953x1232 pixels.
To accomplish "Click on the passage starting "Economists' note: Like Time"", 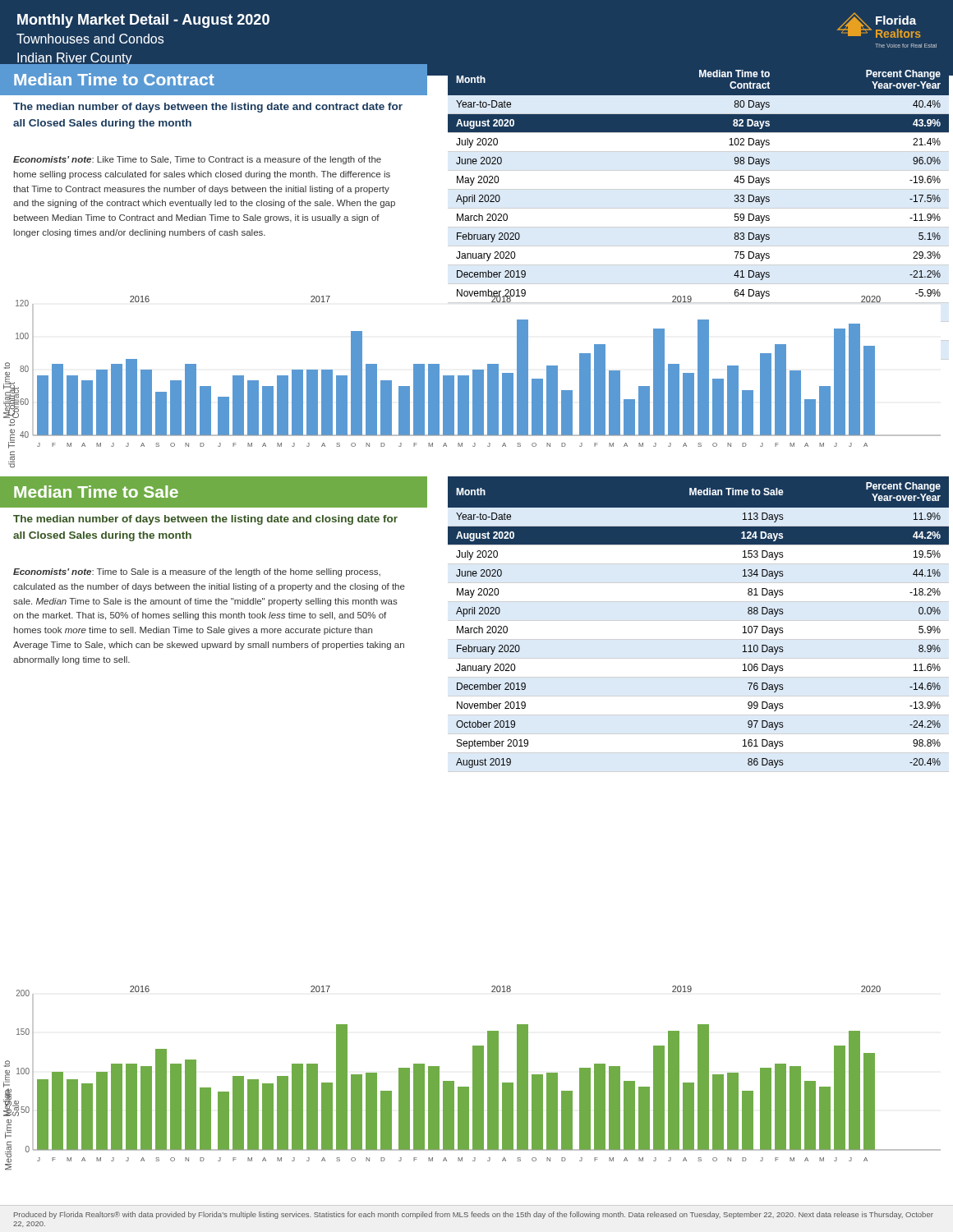I will (204, 196).
